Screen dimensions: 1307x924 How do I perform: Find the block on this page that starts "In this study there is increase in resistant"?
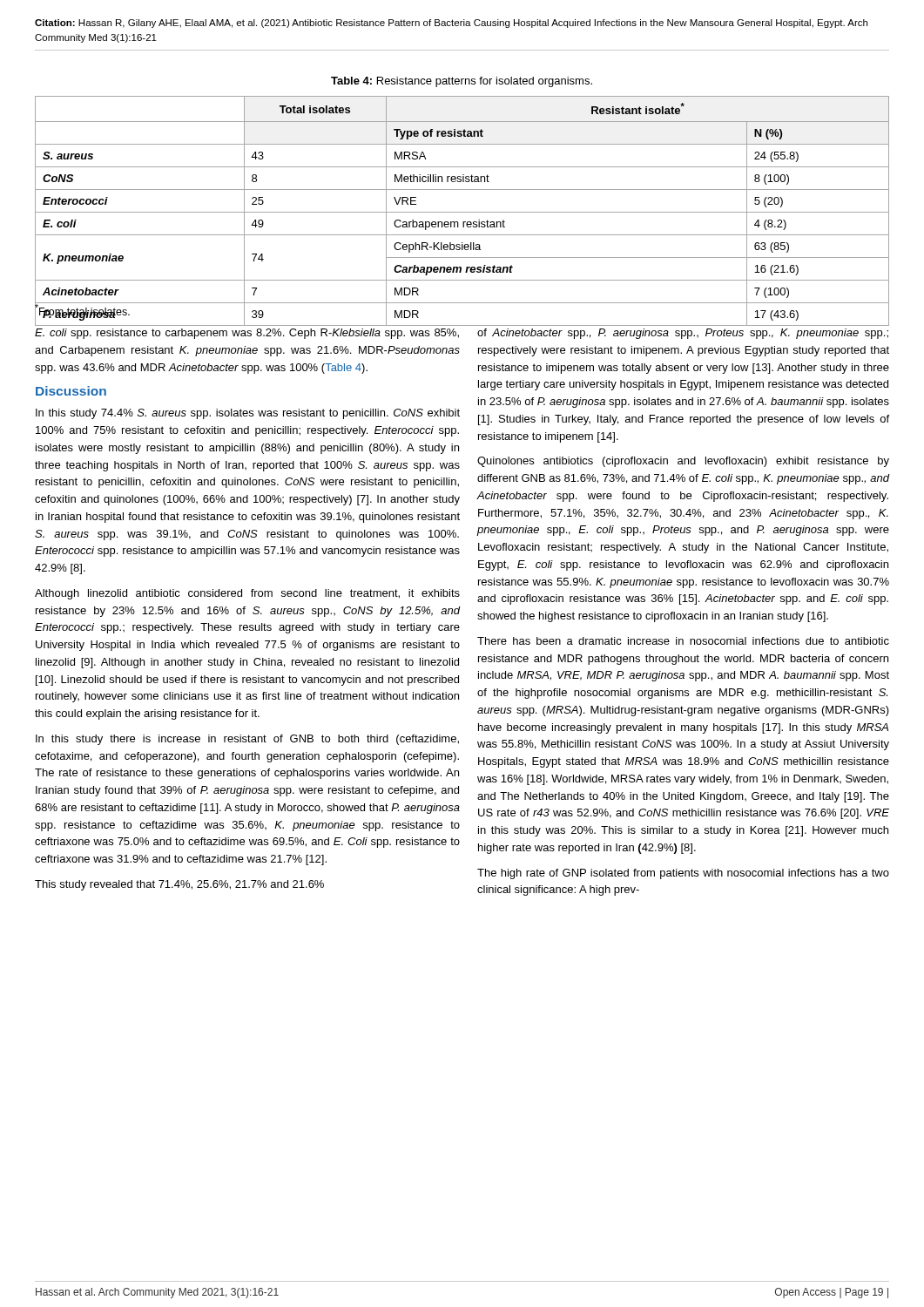point(247,798)
